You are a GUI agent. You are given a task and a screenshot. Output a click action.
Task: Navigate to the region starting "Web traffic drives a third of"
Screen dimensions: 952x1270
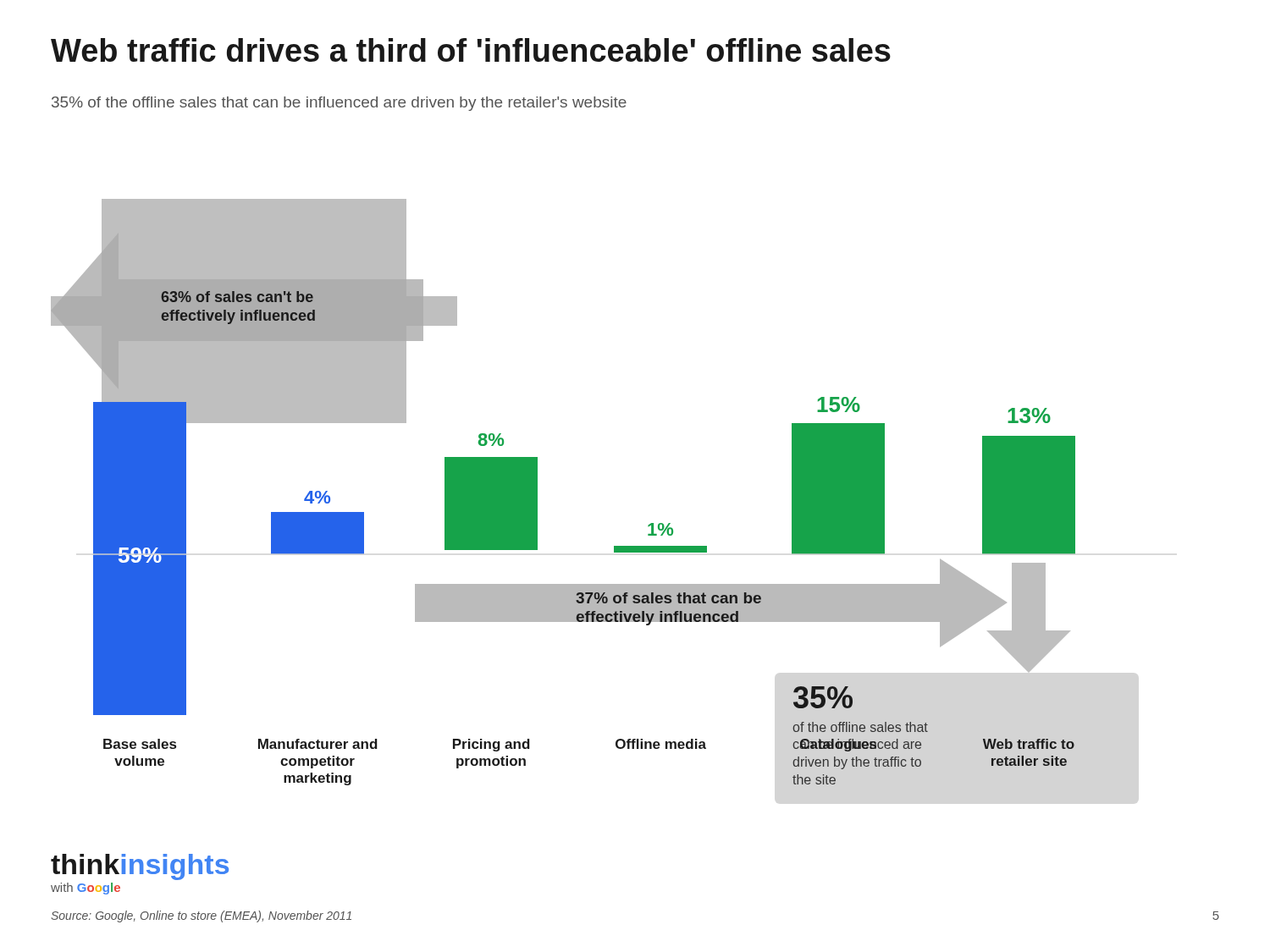[x=635, y=51]
